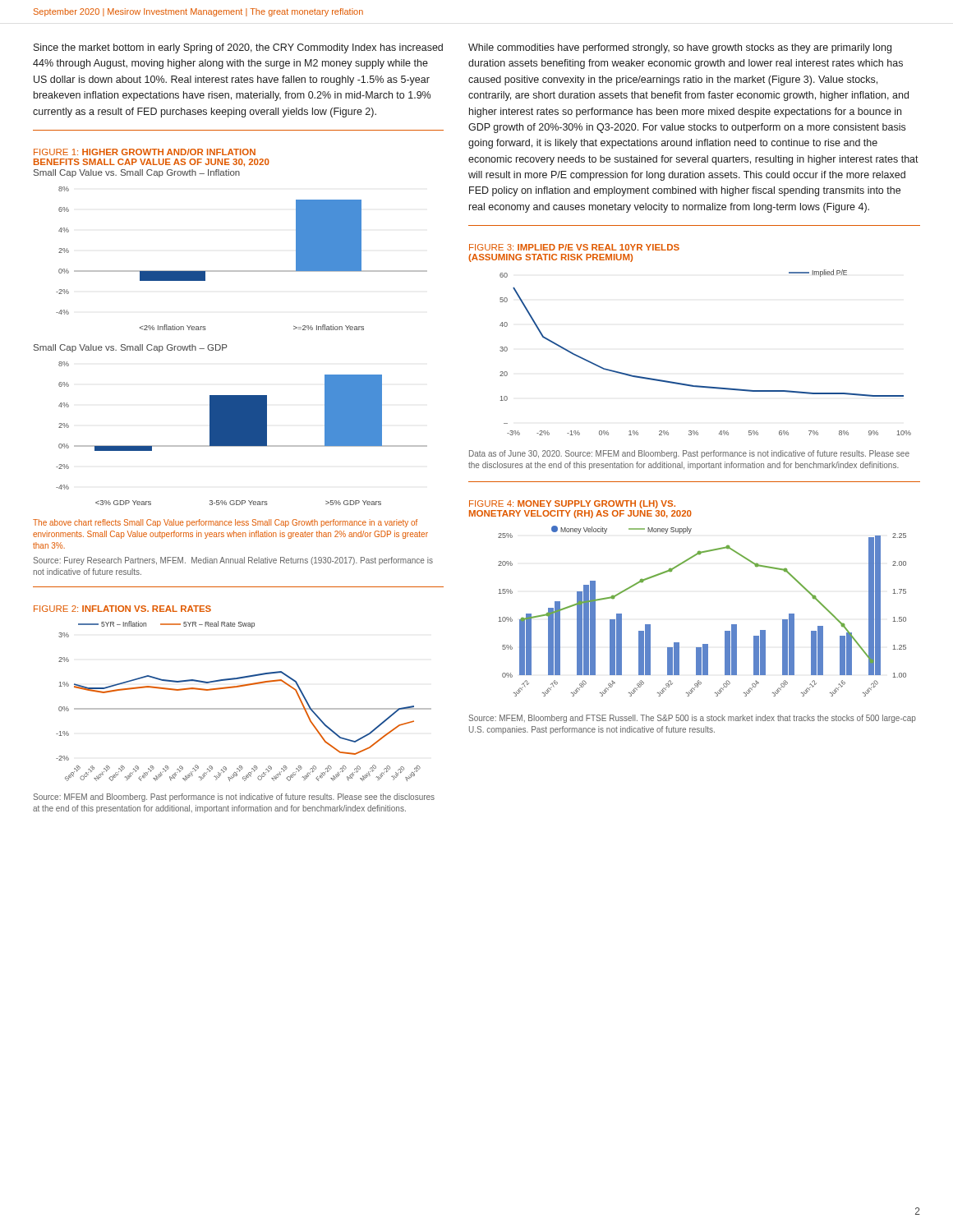Image resolution: width=953 pixels, height=1232 pixels.
Task: Find the element starting "While commodities have performed"
Action: [693, 127]
